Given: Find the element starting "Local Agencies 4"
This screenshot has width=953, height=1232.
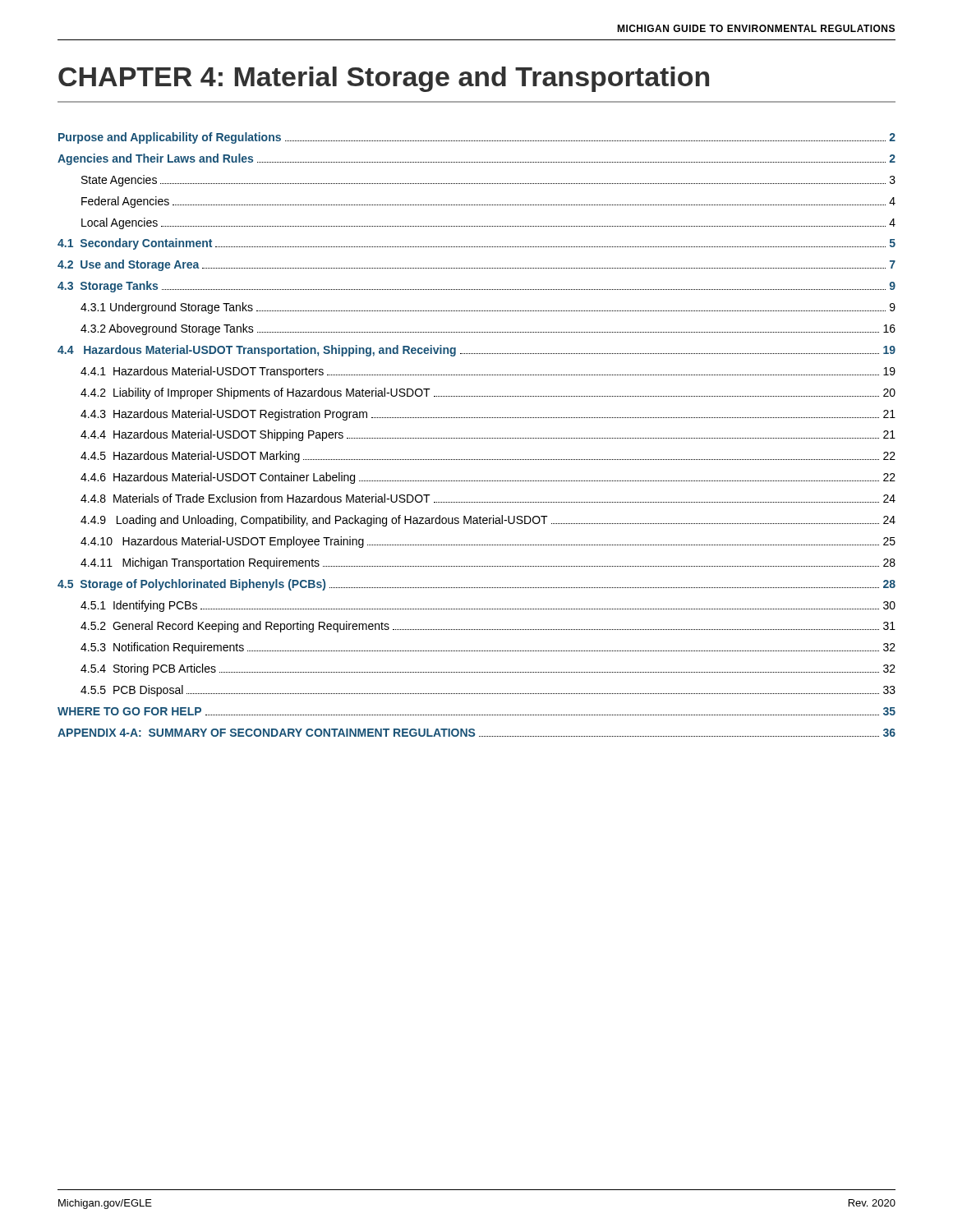Looking at the screenshot, I should pyautogui.click(x=488, y=223).
